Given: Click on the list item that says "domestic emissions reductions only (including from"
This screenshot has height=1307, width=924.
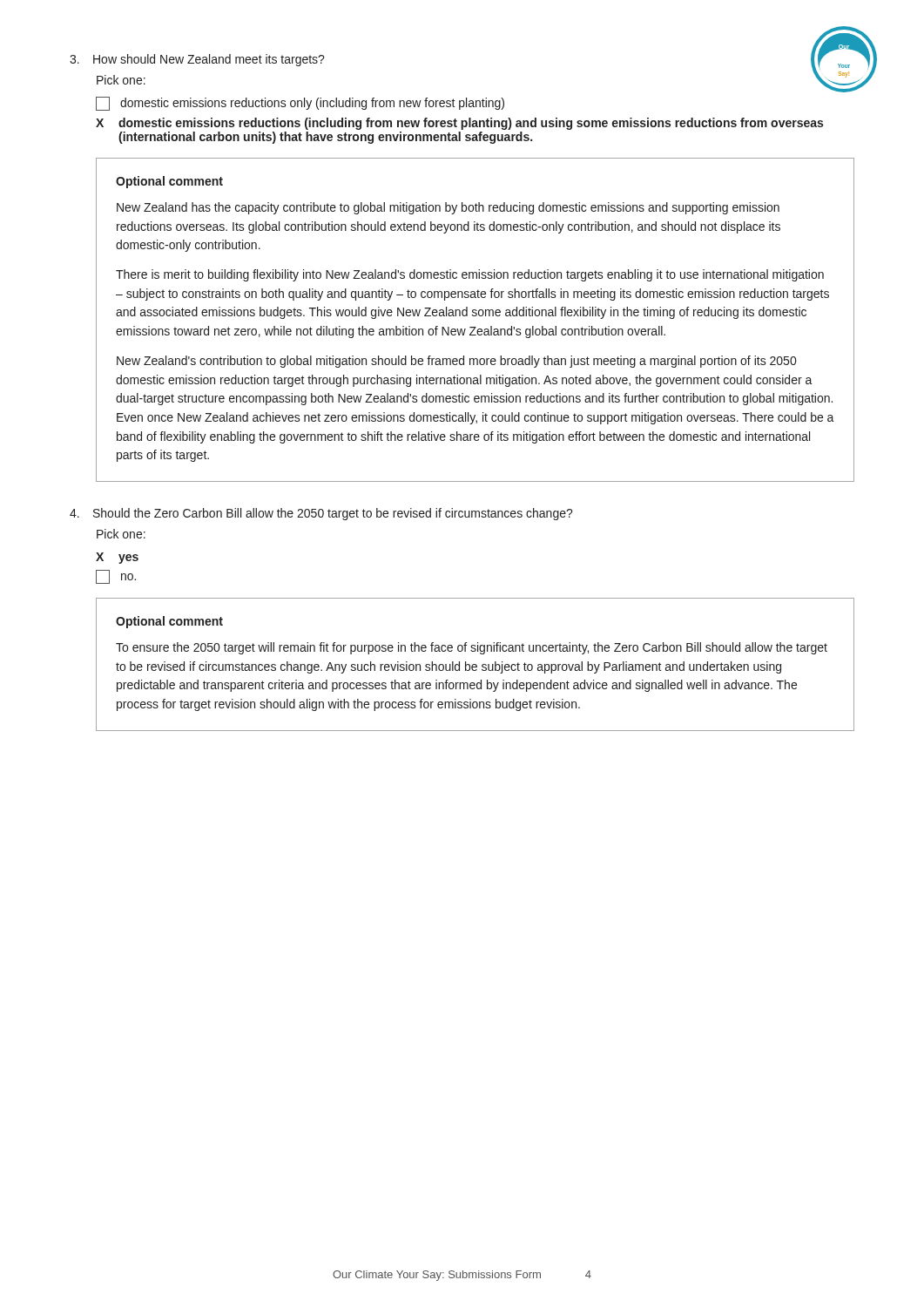Looking at the screenshot, I should tap(300, 103).
